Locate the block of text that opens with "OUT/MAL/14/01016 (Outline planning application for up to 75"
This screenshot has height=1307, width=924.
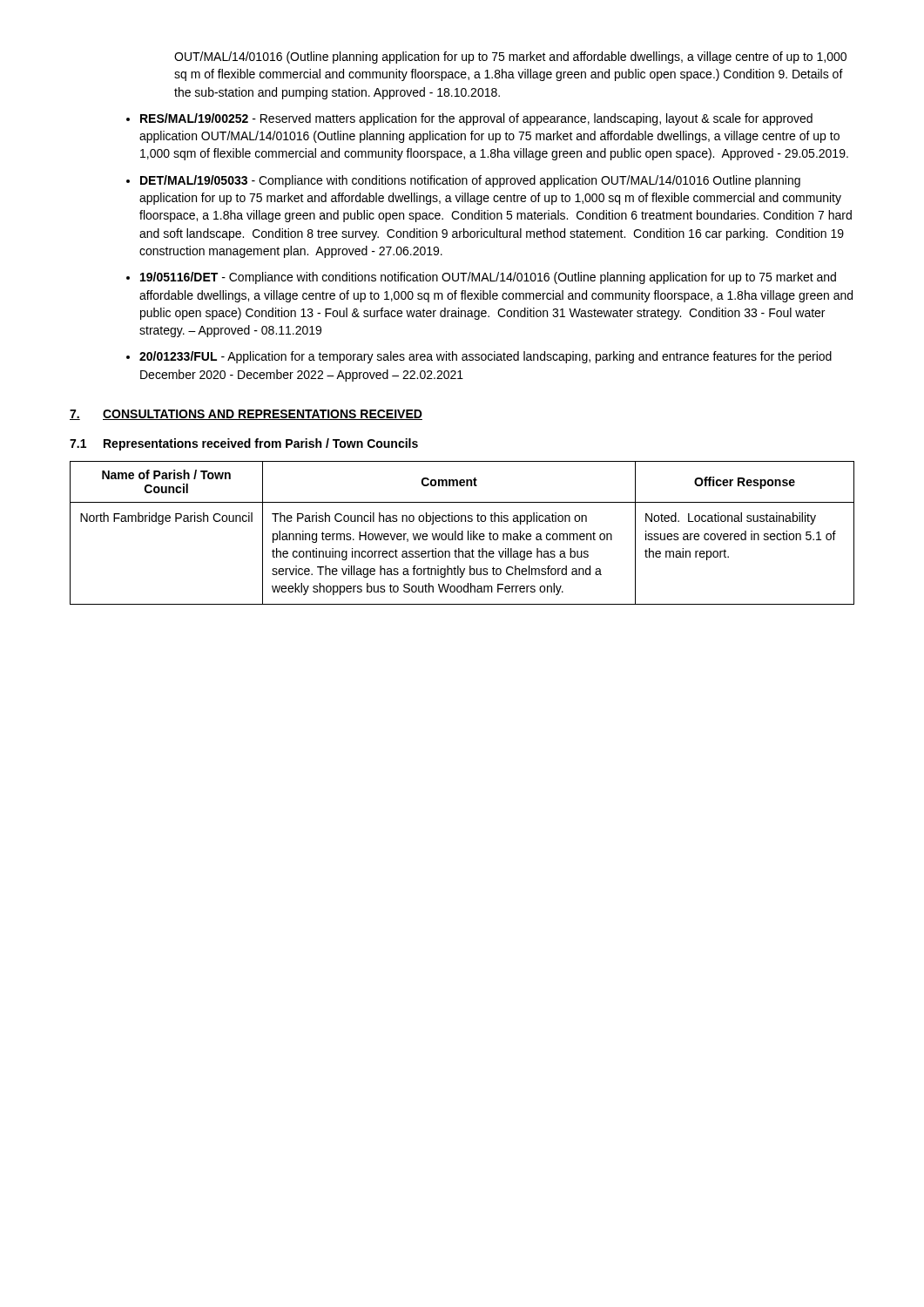(x=511, y=74)
